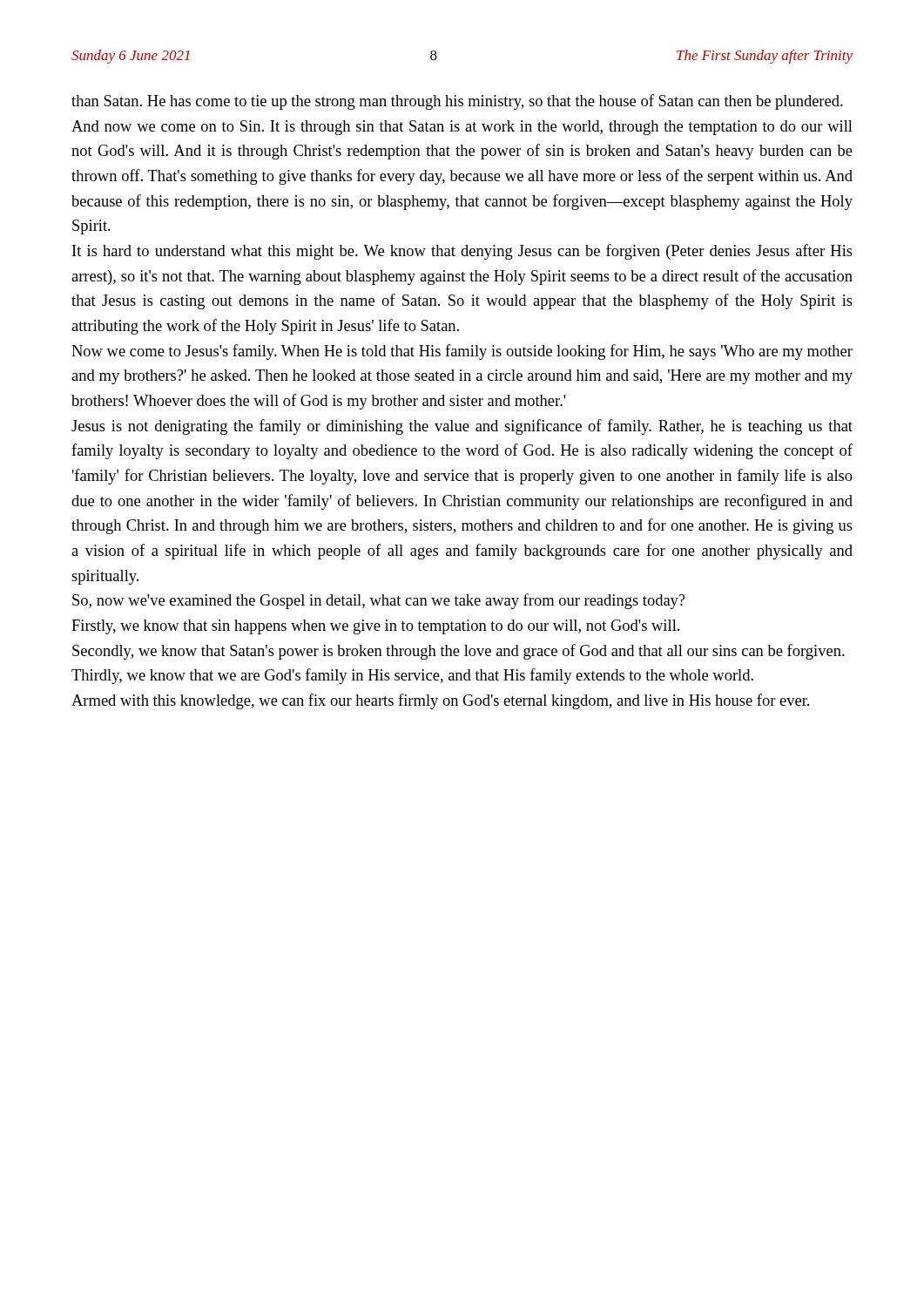Point to the region starting "So, now we've examined the"

pos(462,601)
